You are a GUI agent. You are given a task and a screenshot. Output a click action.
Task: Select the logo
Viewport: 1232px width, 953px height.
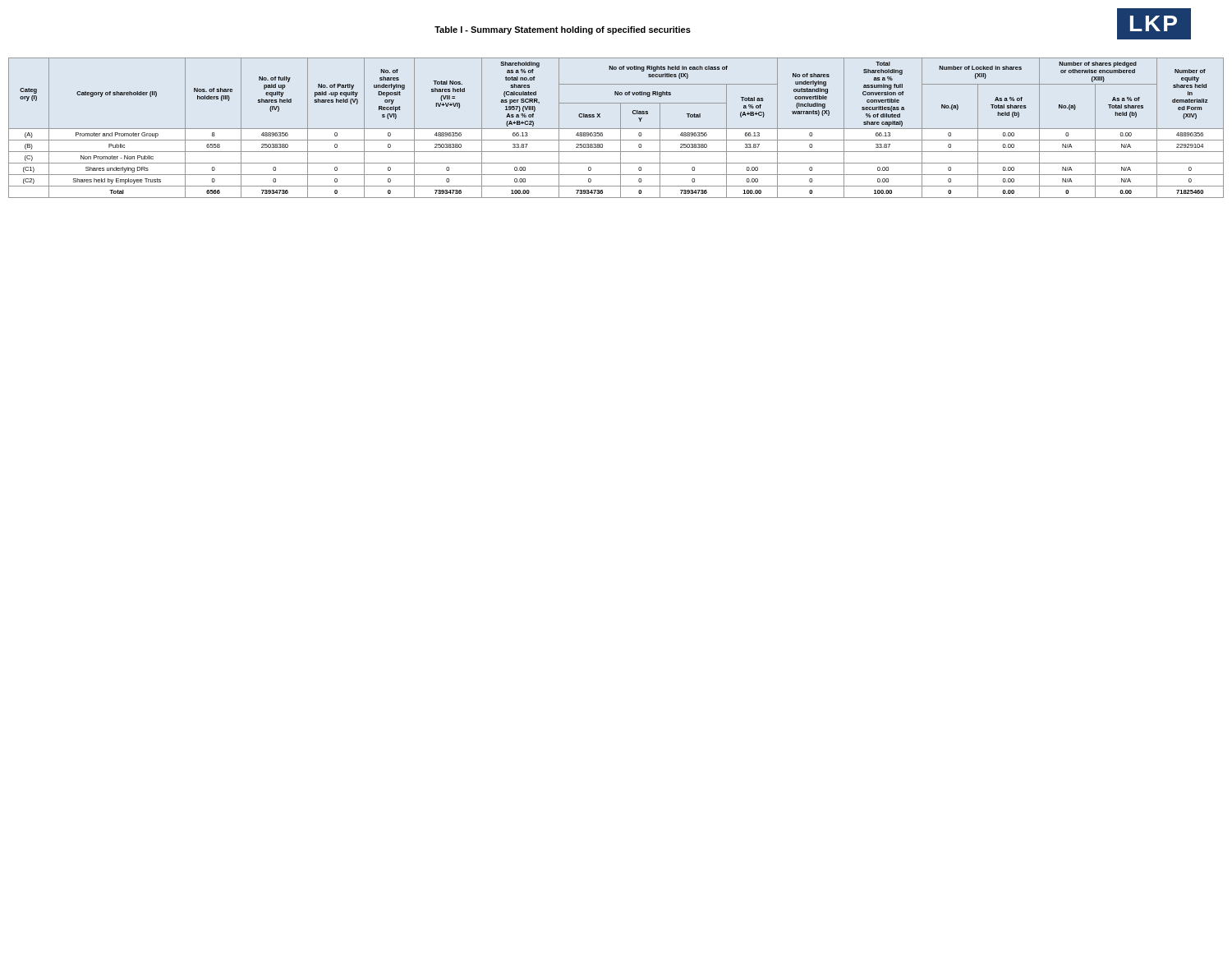click(1166, 29)
